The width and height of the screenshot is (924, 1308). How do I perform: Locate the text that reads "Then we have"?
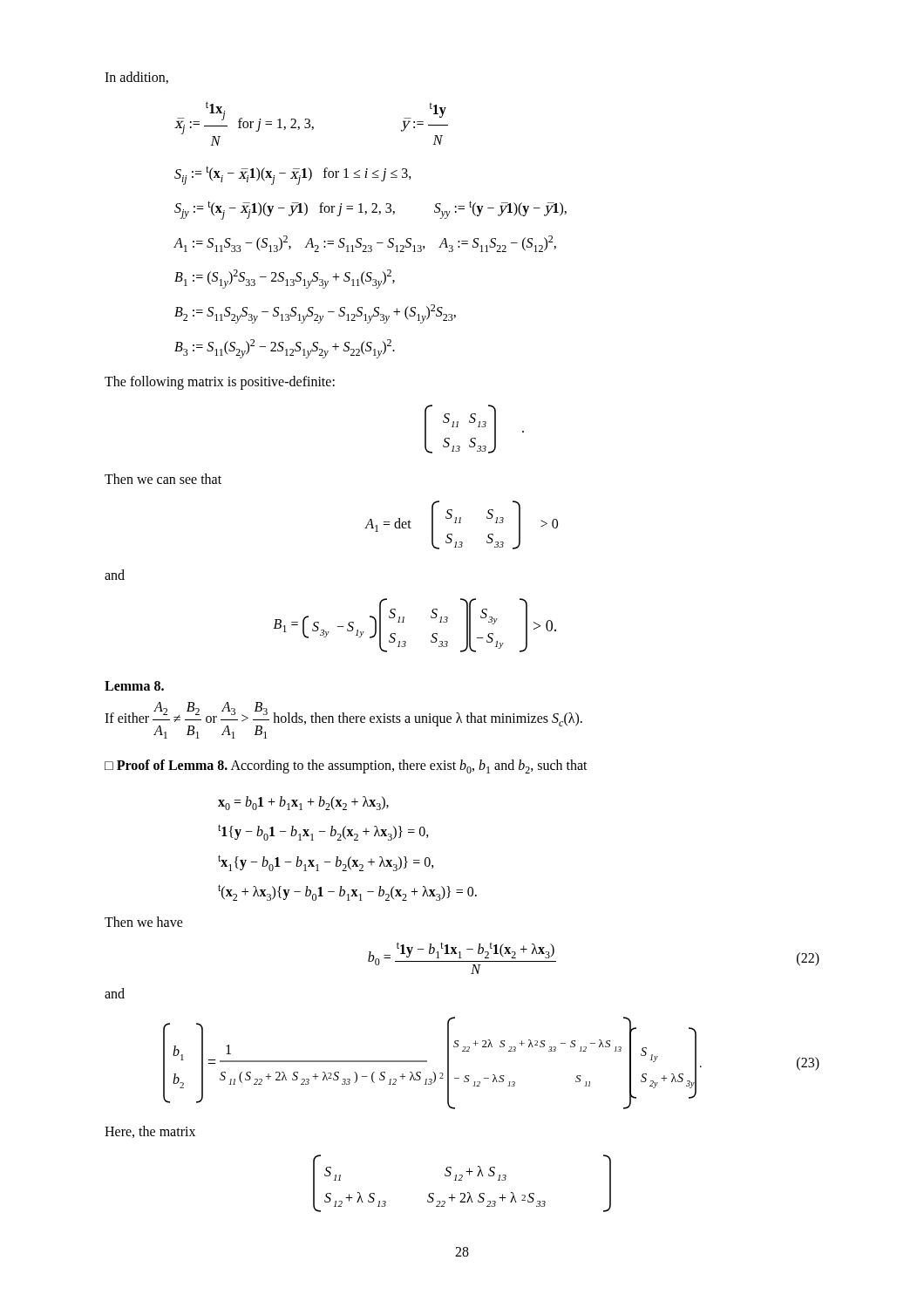click(144, 922)
